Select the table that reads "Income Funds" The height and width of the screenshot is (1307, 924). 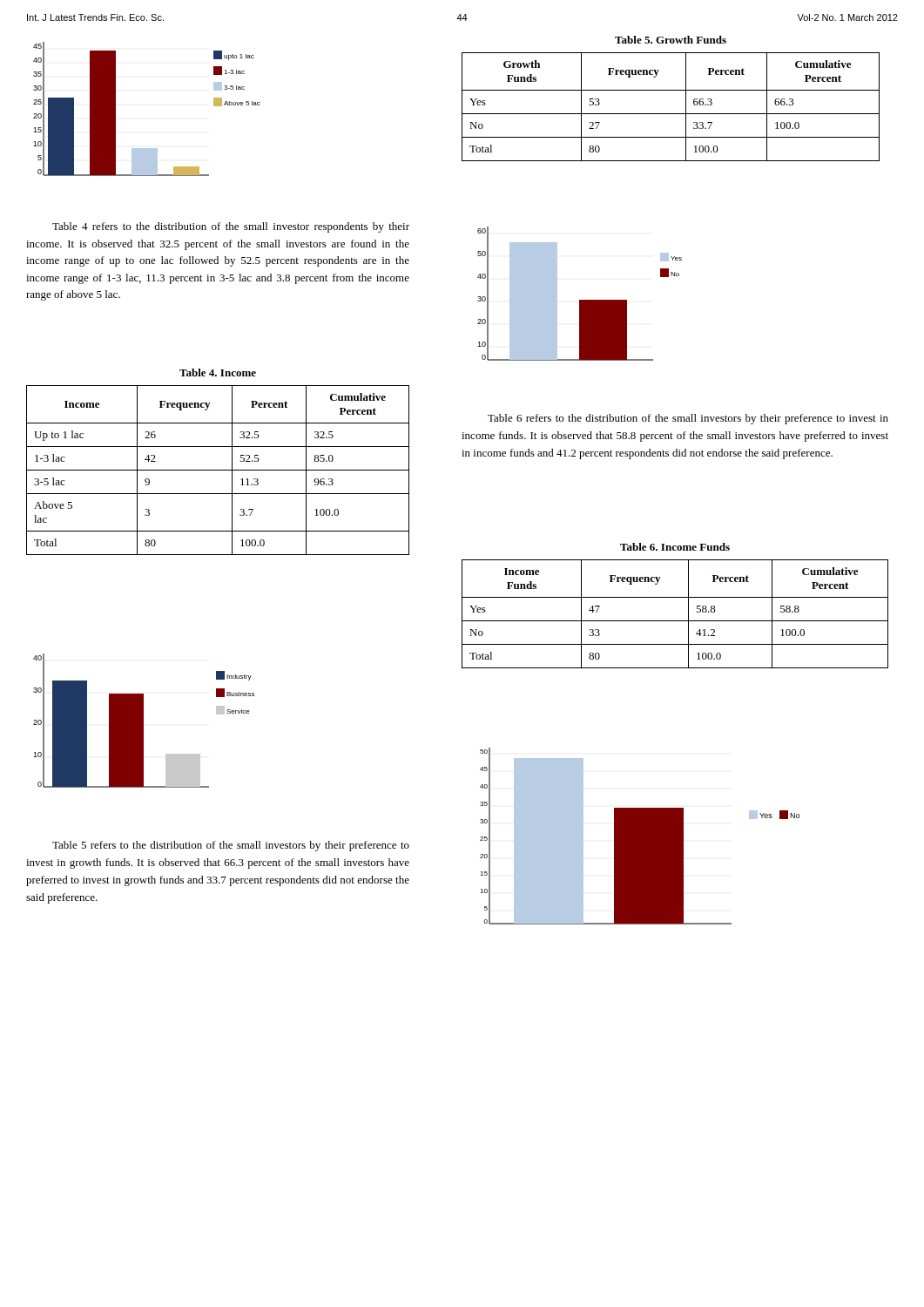point(675,614)
